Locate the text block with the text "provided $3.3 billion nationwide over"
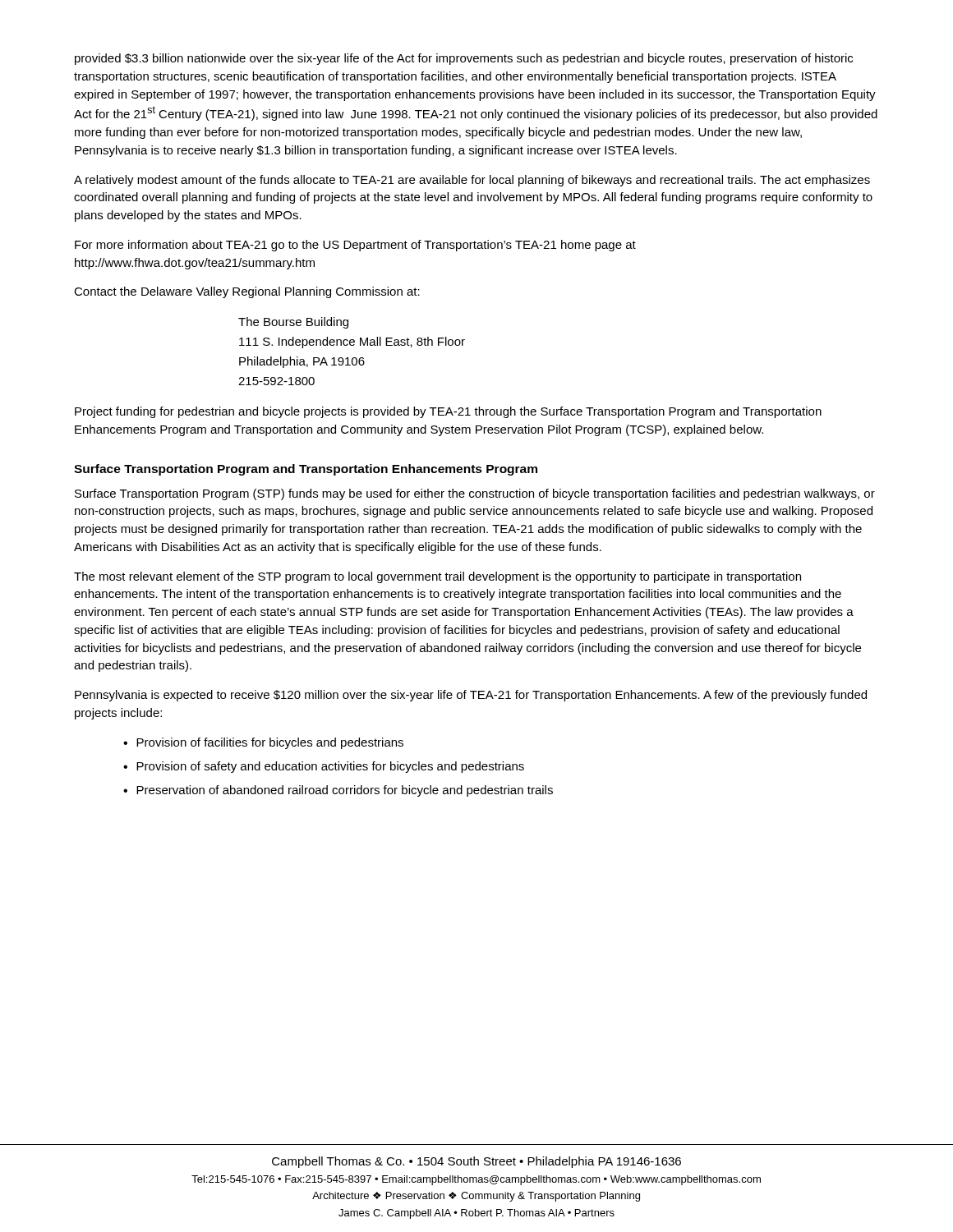Image resolution: width=953 pixels, height=1232 pixels. pyautogui.click(x=476, y=104)
